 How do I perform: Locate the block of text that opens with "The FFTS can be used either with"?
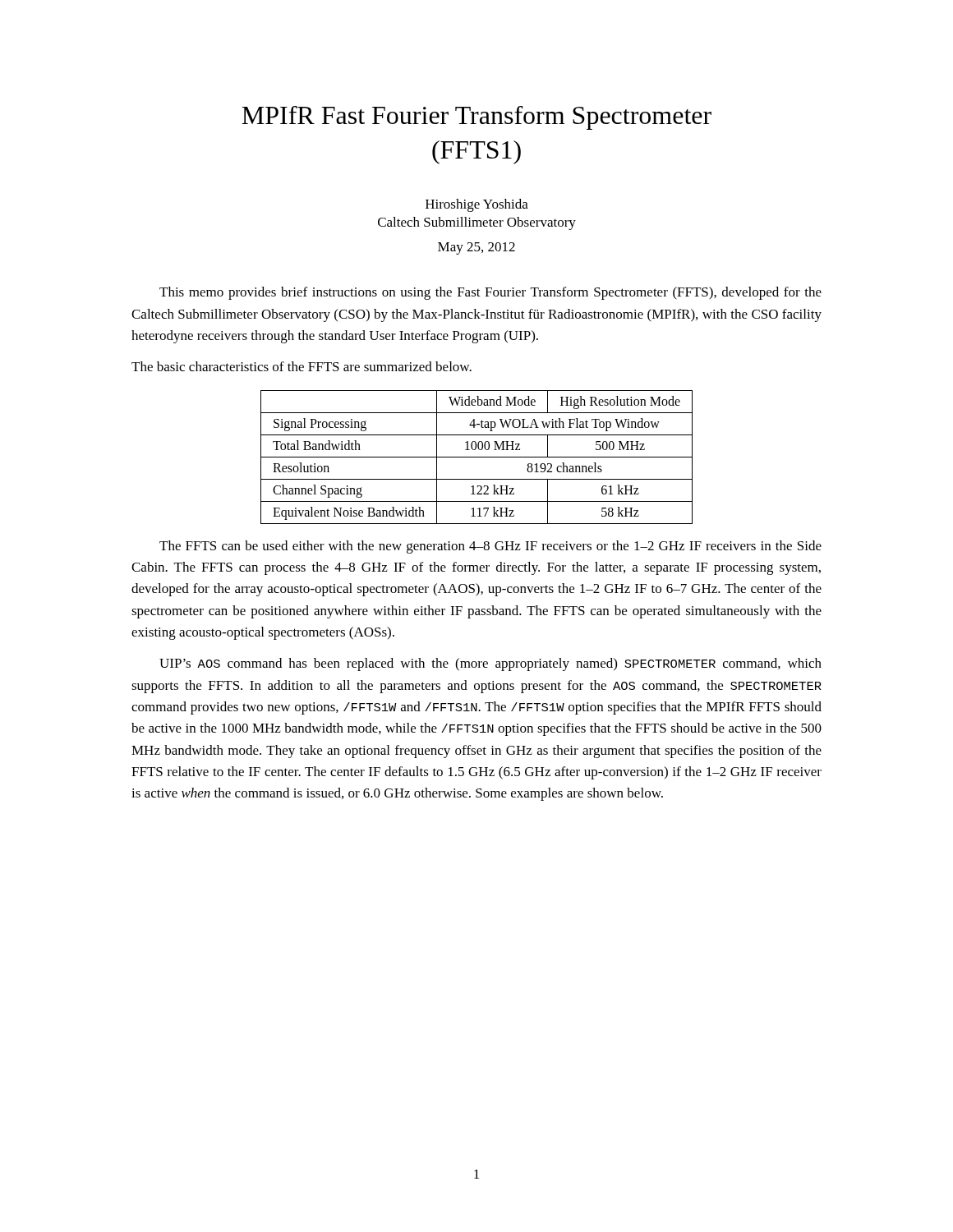tap(476, 589)
